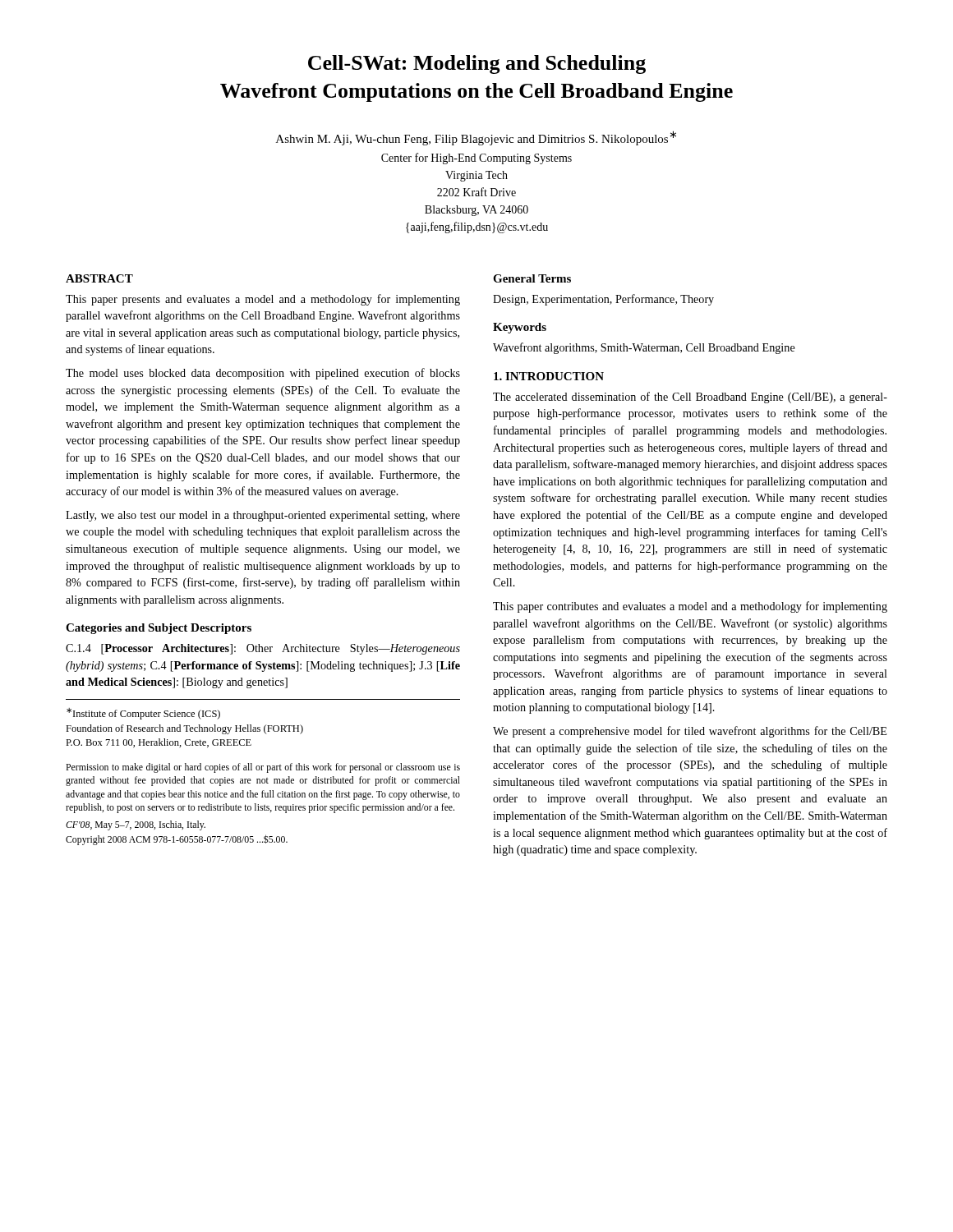Locate the block of text that opens with "C.1.4 [Processor Architectures]: Other Architecture Styles—Heterogeneous (hybrid) systems;"
The height and width of the screenshot is (1232, 953).
tap(263, 665)
